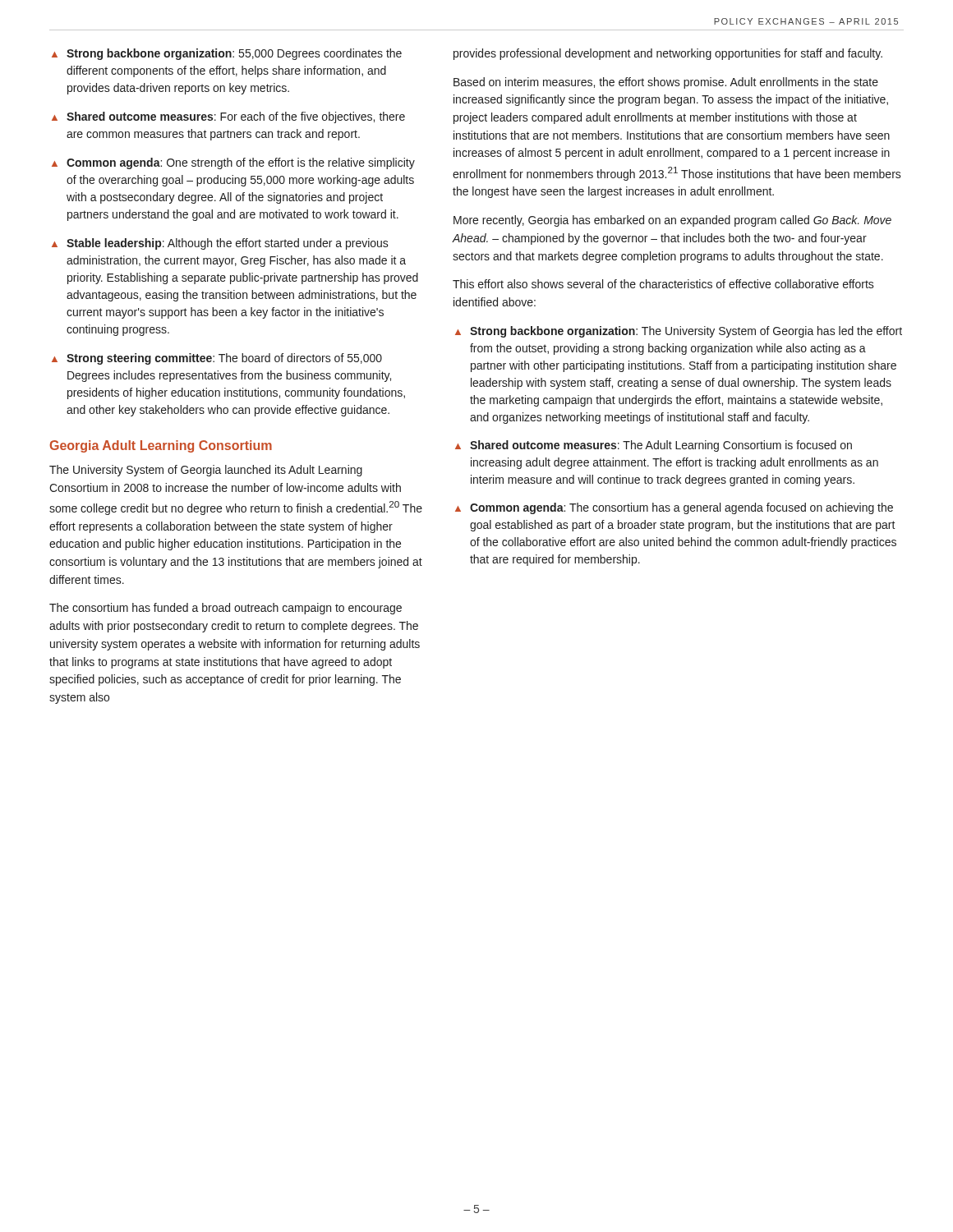Where is the section header that starts "Georgia Adult Learning"?
Screen dimensions: 1232x953
[161, 446]
